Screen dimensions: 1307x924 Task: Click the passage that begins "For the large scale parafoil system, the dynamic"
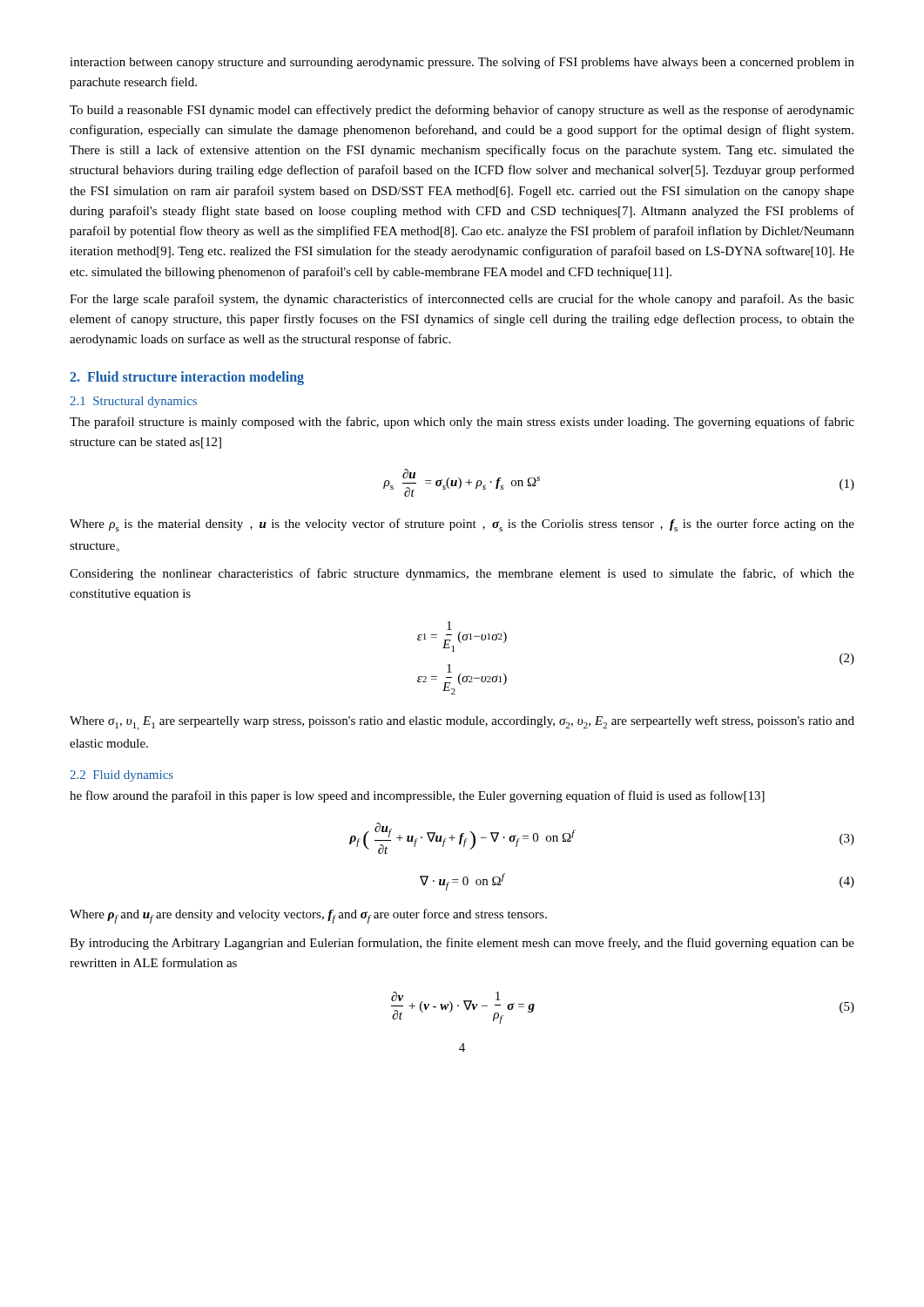(x=462, y=319)
